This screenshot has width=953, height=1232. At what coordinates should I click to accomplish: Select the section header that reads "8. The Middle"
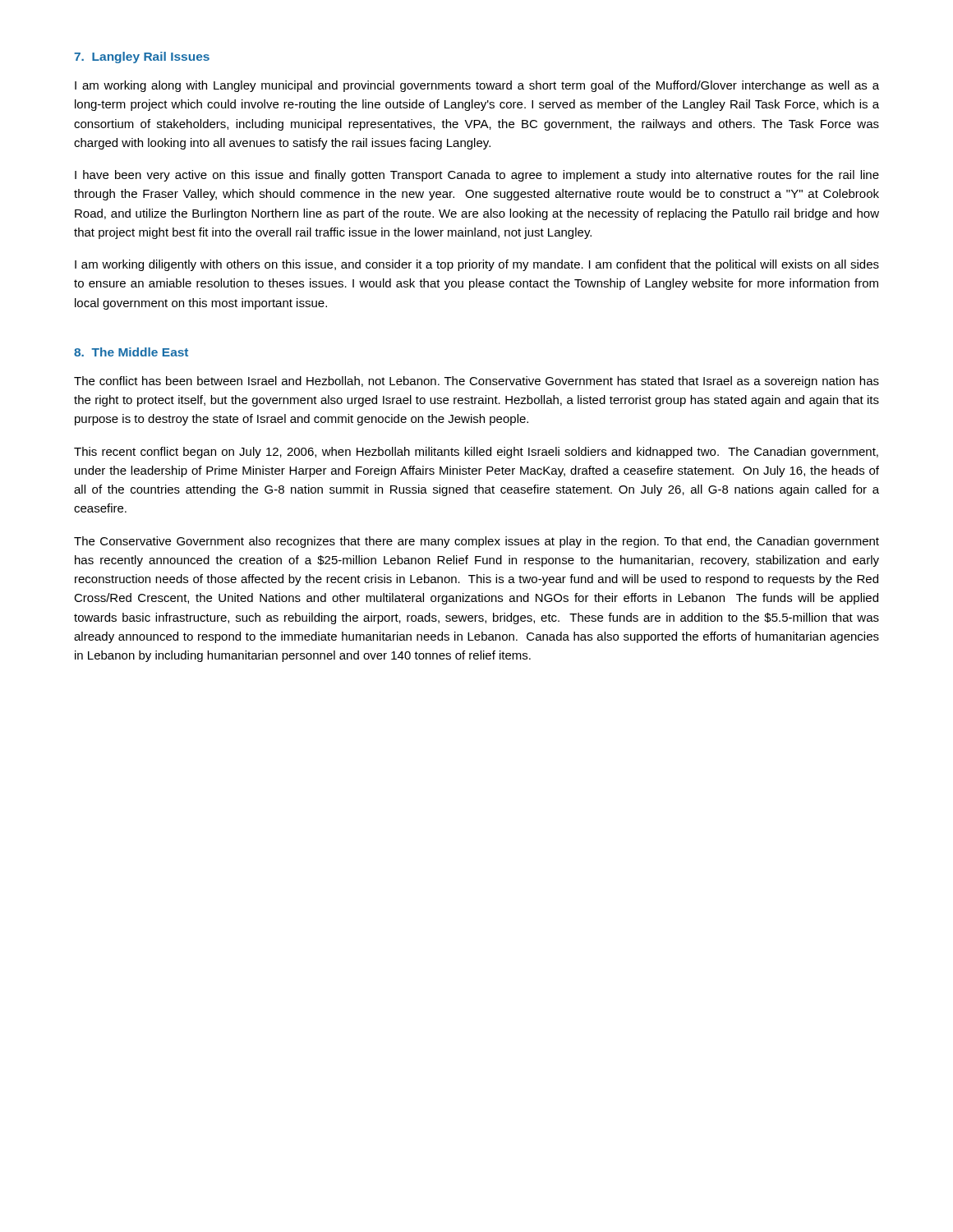[x=131, y=352]
